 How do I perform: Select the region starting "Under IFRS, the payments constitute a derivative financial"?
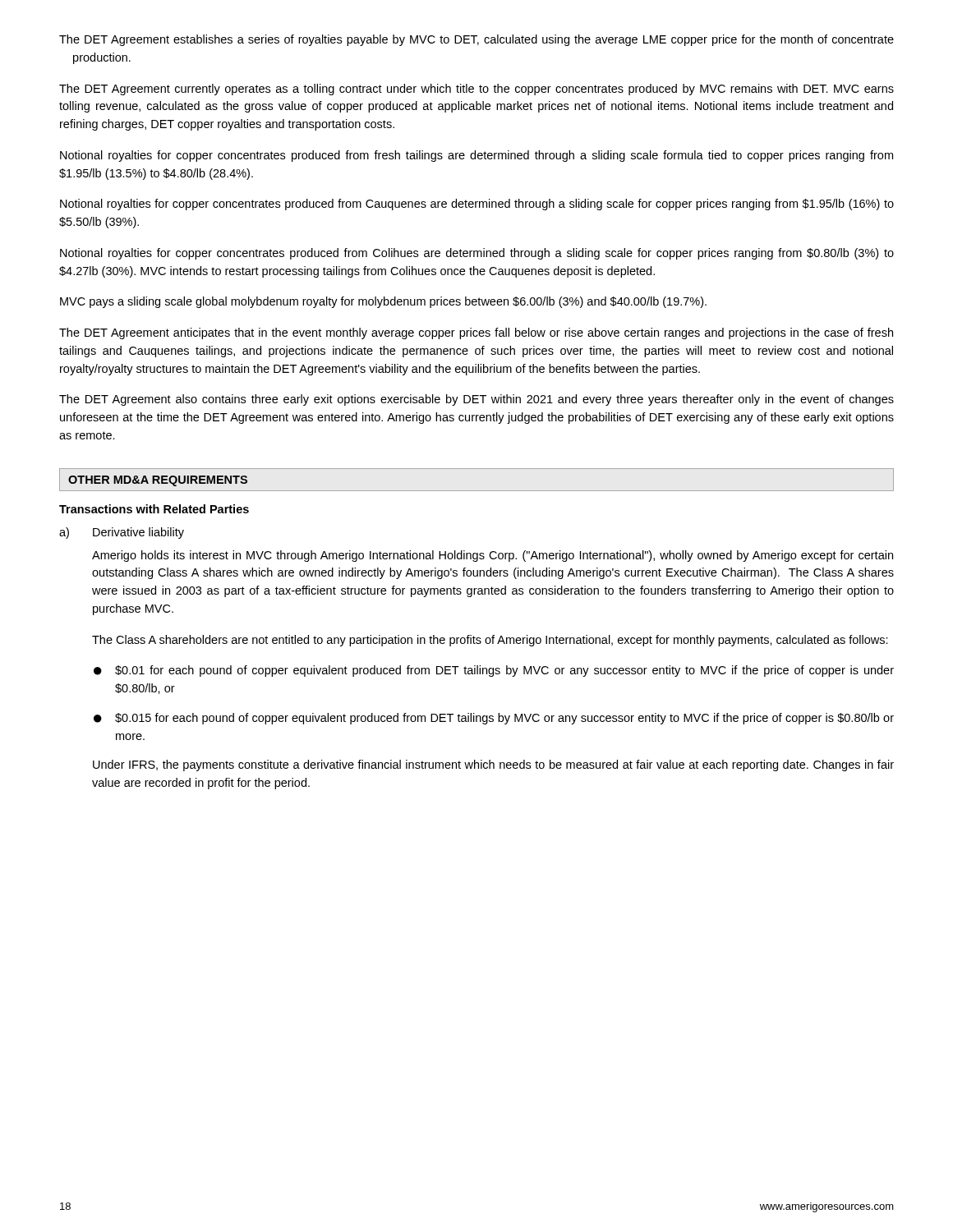(x=493, y=774)
